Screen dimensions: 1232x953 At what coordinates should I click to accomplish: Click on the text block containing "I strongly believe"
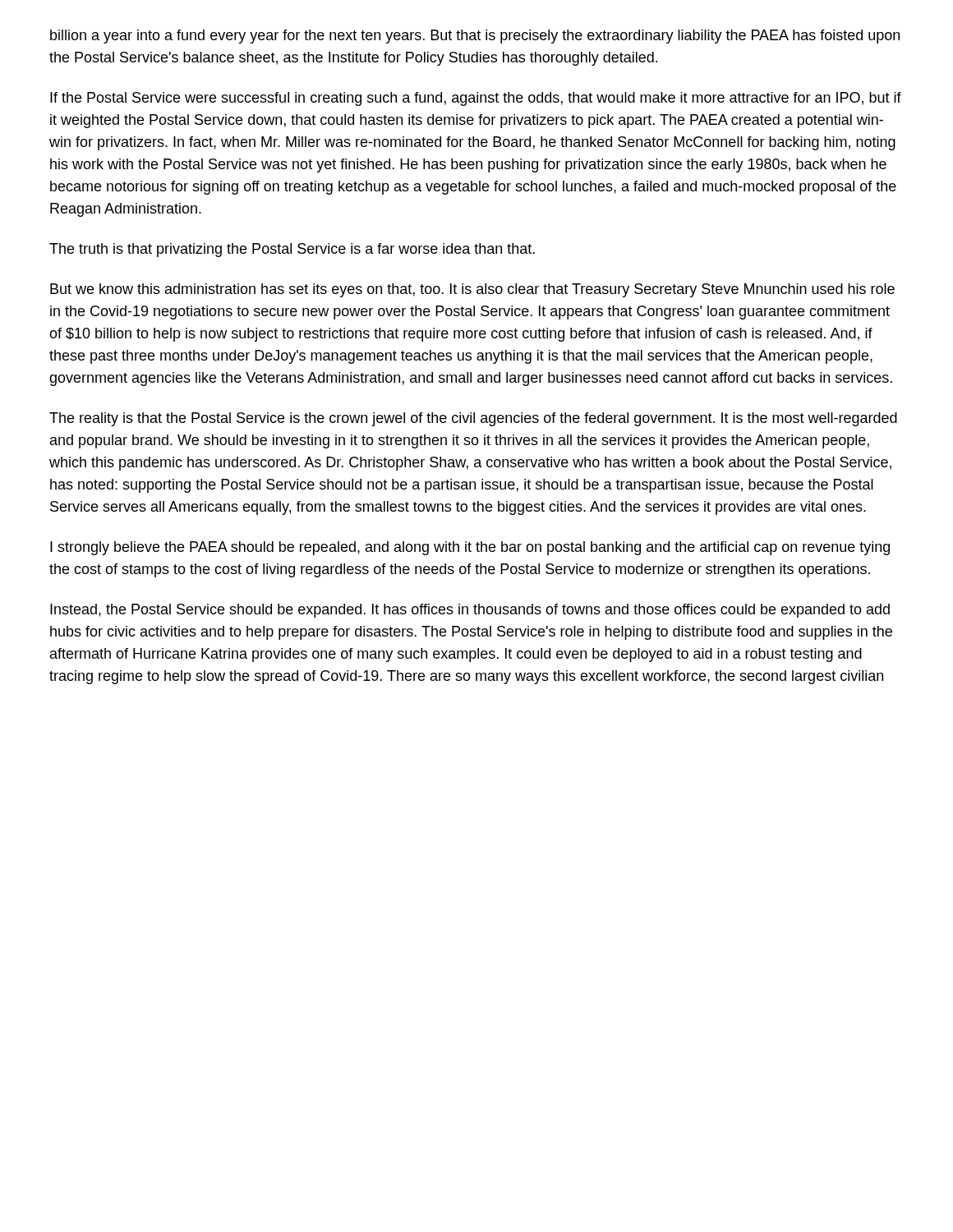tap(470, 558)
